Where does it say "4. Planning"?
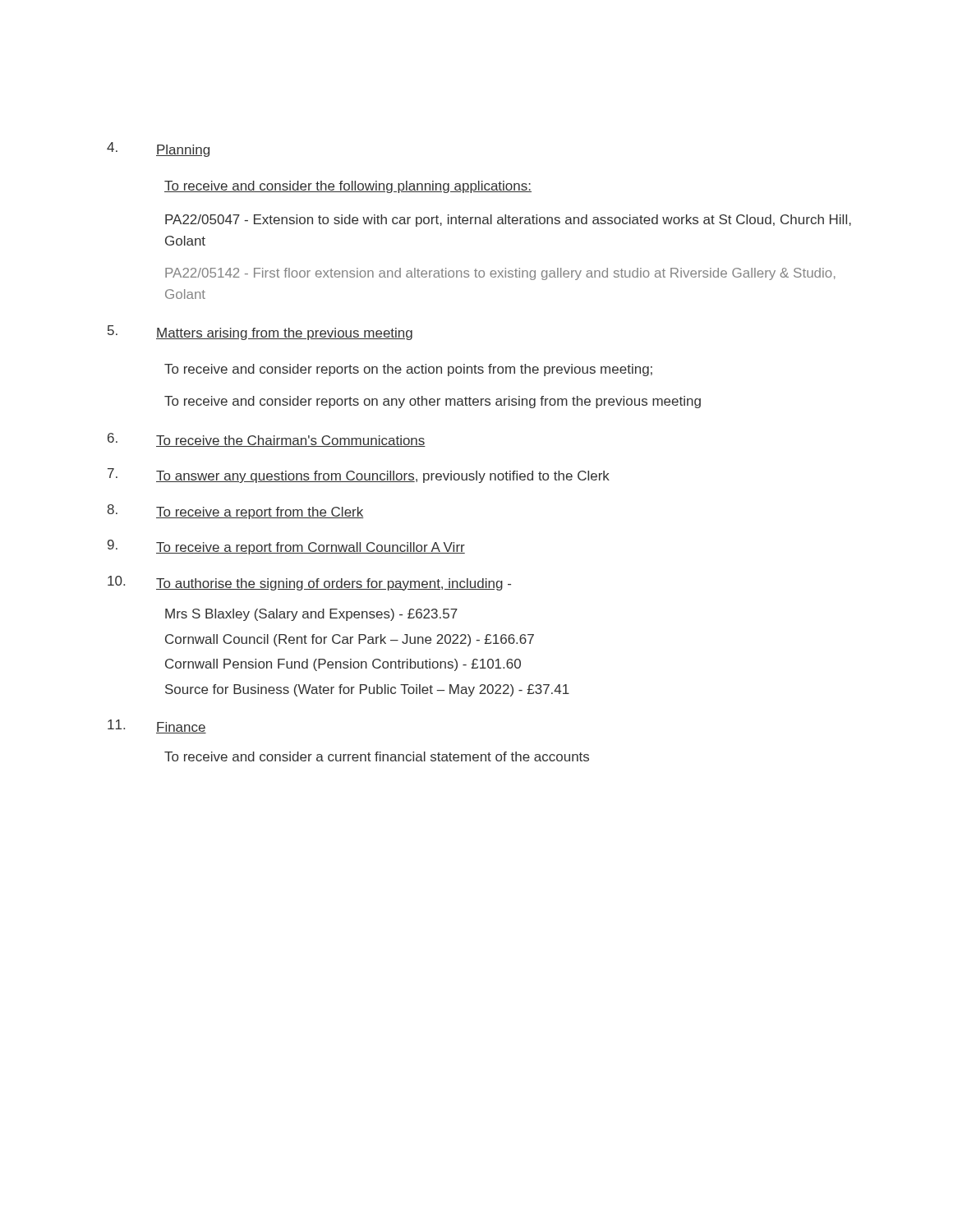 (158, 149)
